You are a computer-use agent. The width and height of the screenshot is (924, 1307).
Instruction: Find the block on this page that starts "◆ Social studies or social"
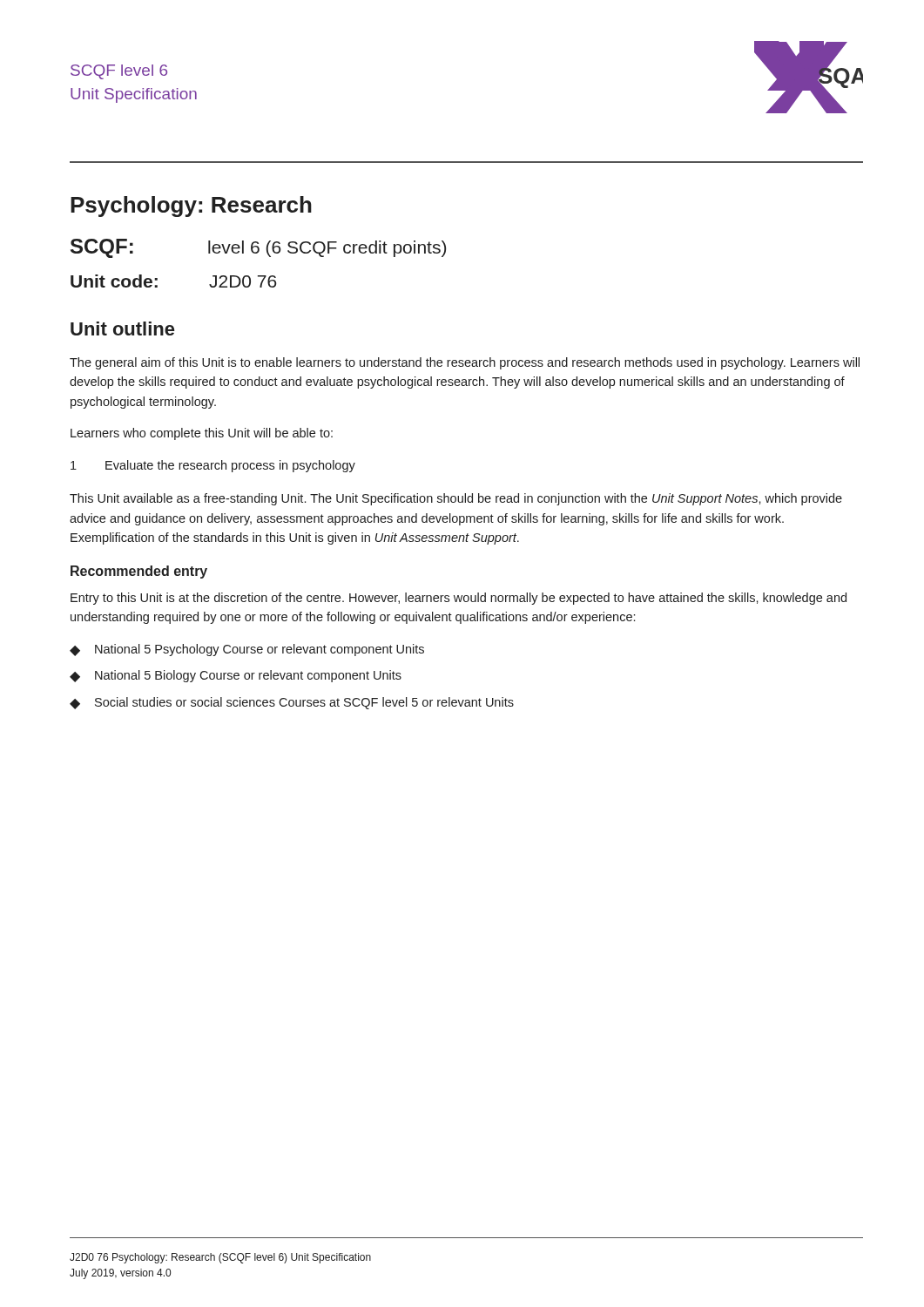(292, 704)
